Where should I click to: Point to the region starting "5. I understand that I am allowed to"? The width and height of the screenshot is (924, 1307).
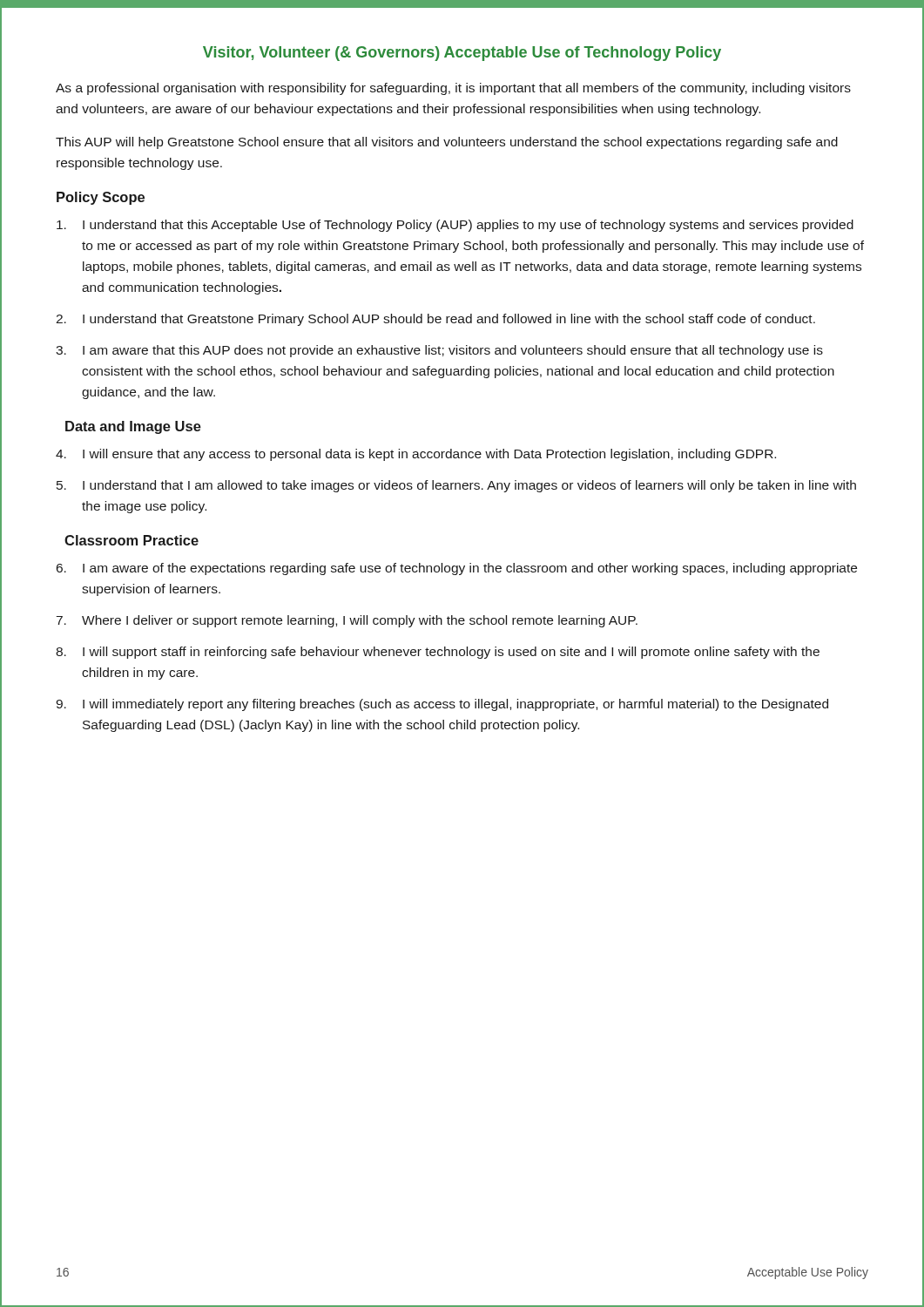pyautogui.click(x=462, y=496)
